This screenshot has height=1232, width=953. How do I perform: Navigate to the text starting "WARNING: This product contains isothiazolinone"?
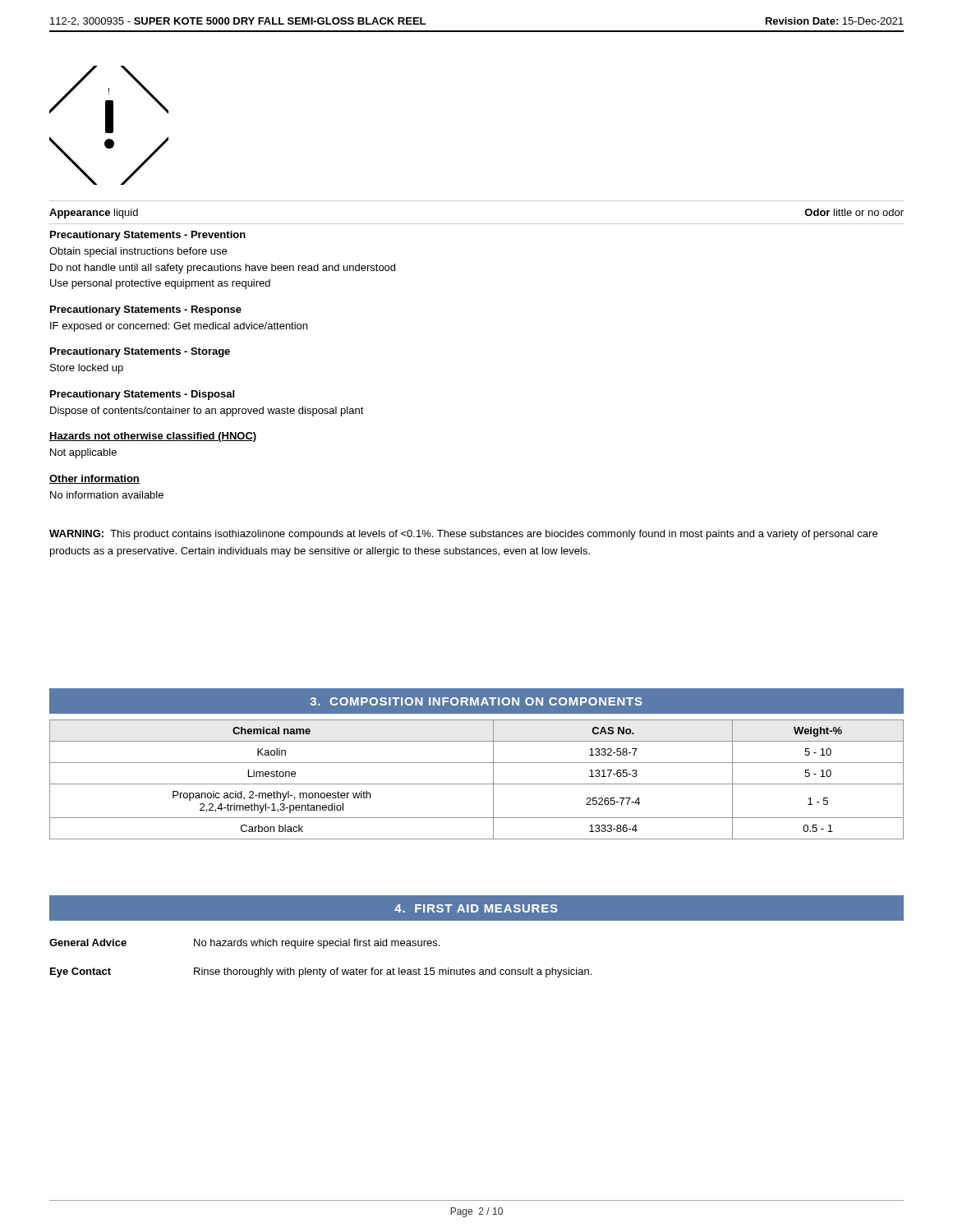click(464, 542)
